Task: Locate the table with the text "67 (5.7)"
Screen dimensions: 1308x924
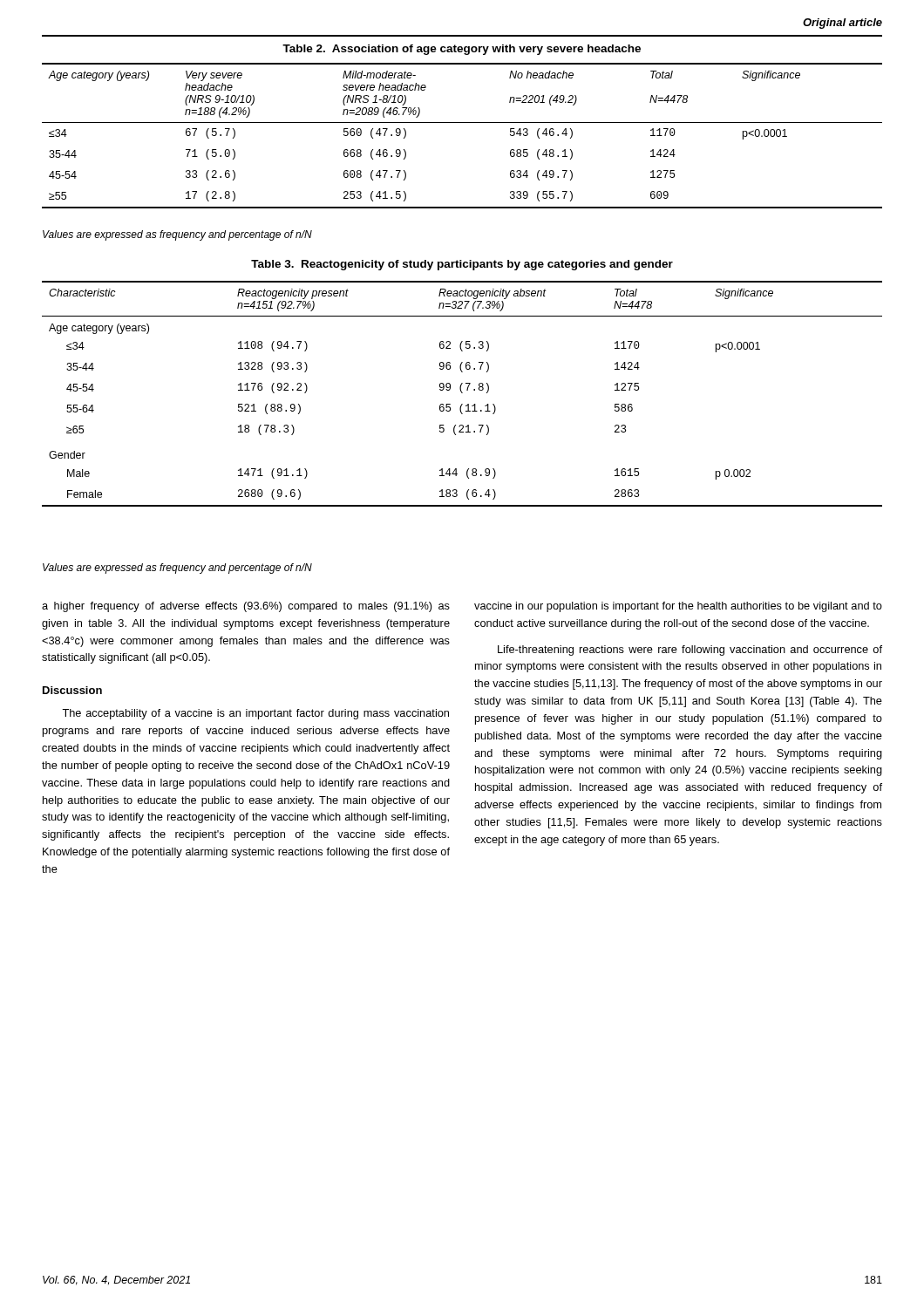Action: pos(462,136)
